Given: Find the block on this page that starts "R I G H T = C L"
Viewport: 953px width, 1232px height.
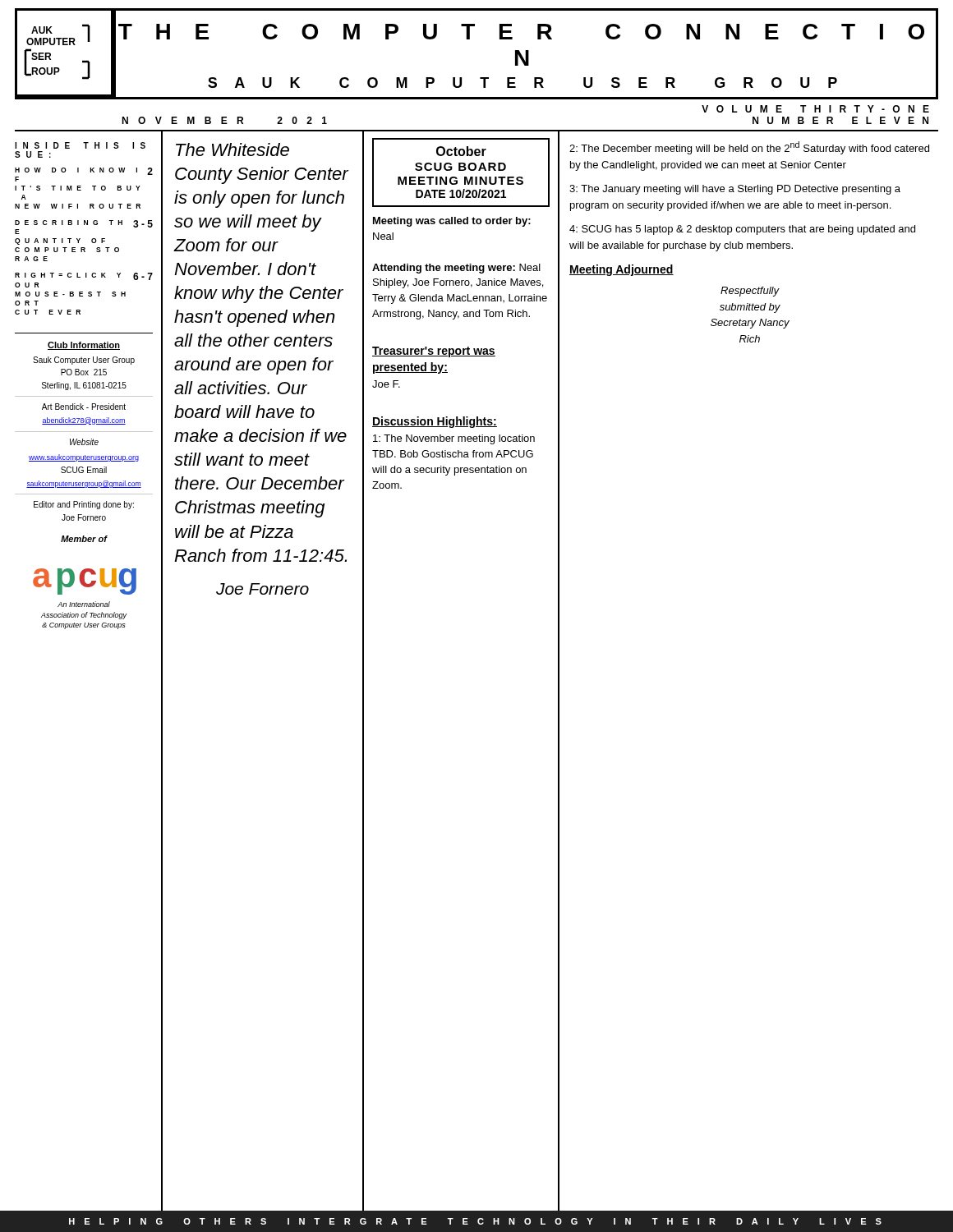Looking at the screenshot, I should coord(84,294).
